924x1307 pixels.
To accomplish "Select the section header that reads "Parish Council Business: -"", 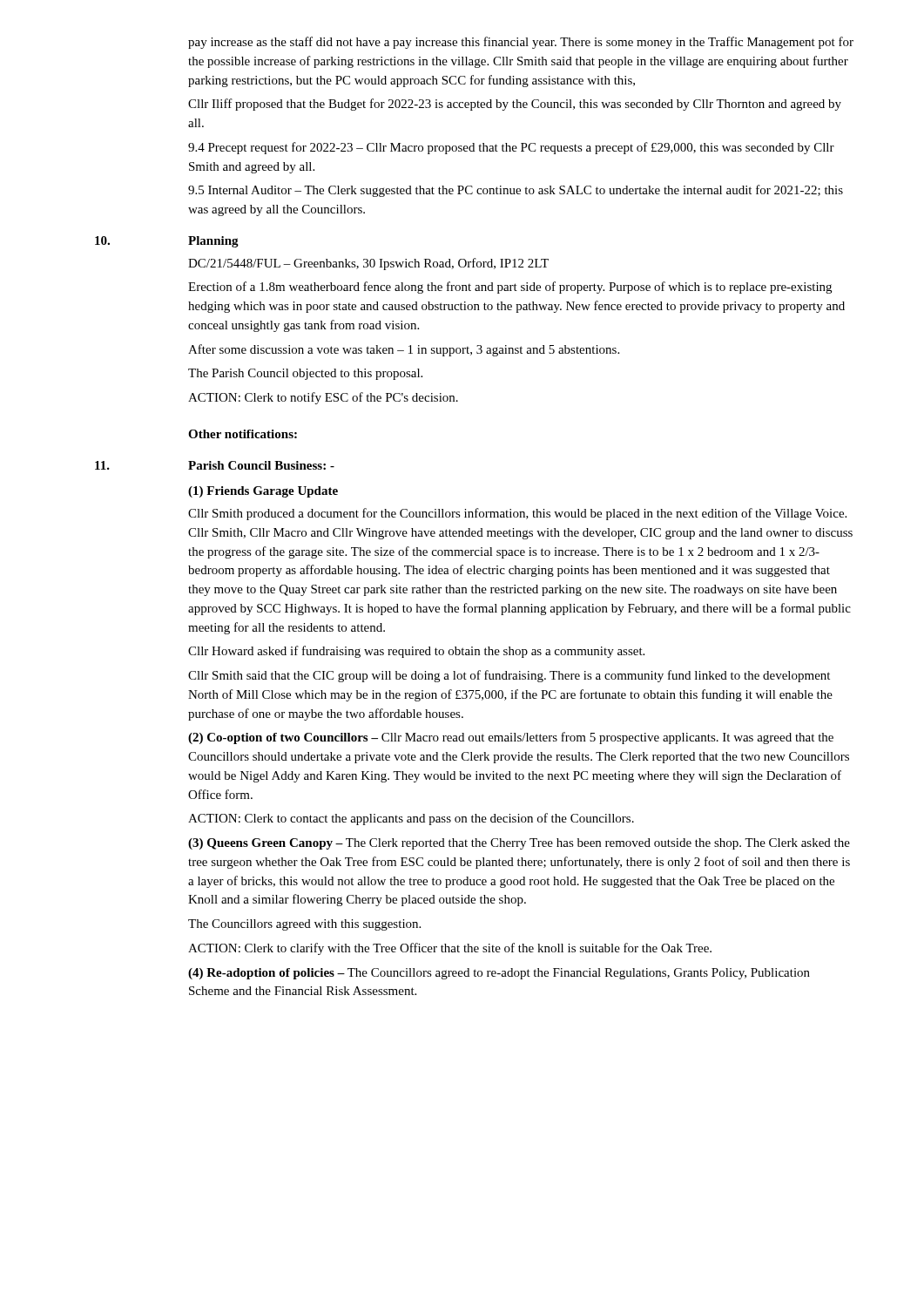I will 261,465.
